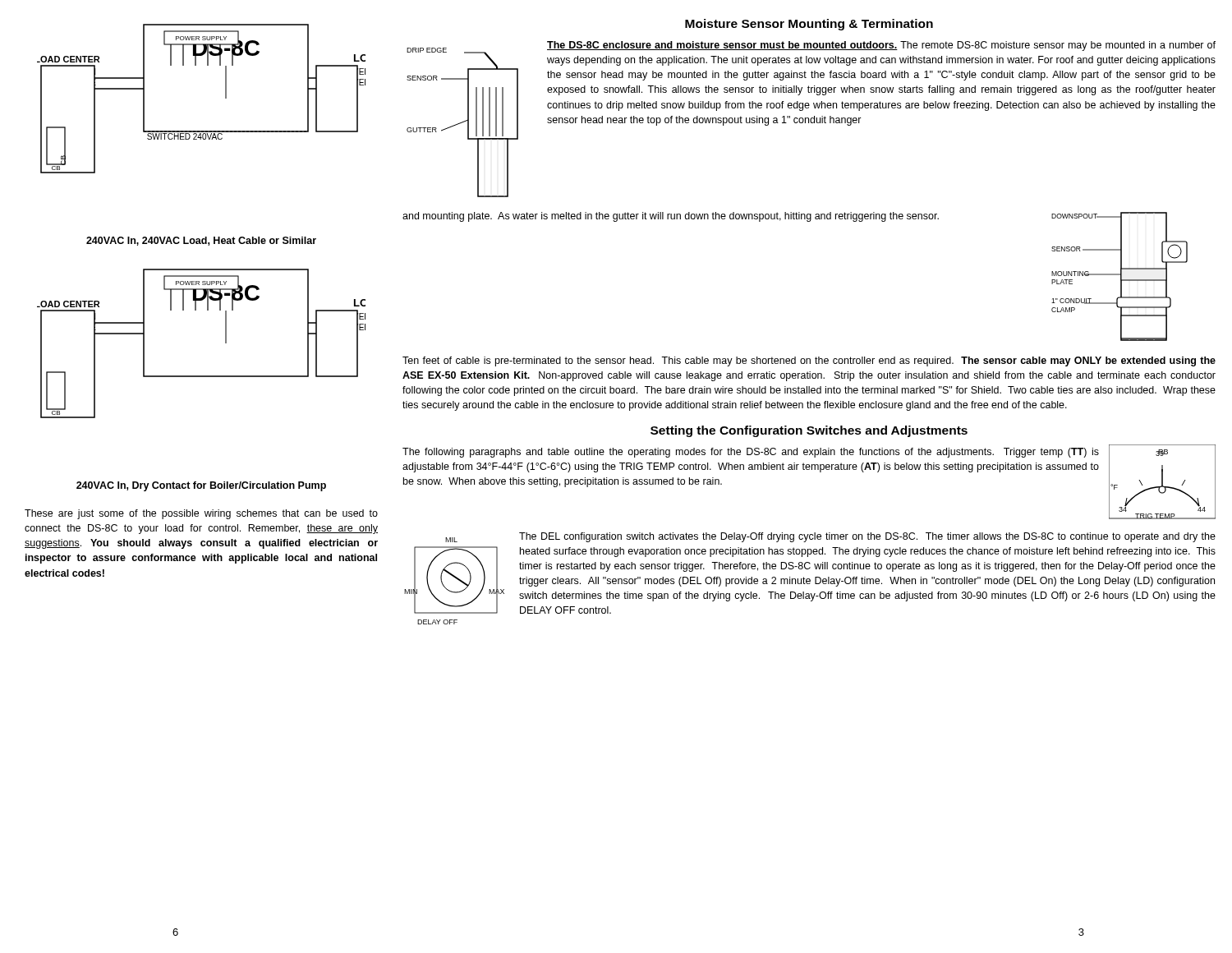Find the text block that says "The DS-8C enclosure"
This screenshot has height=953, width=1232.
881,82
